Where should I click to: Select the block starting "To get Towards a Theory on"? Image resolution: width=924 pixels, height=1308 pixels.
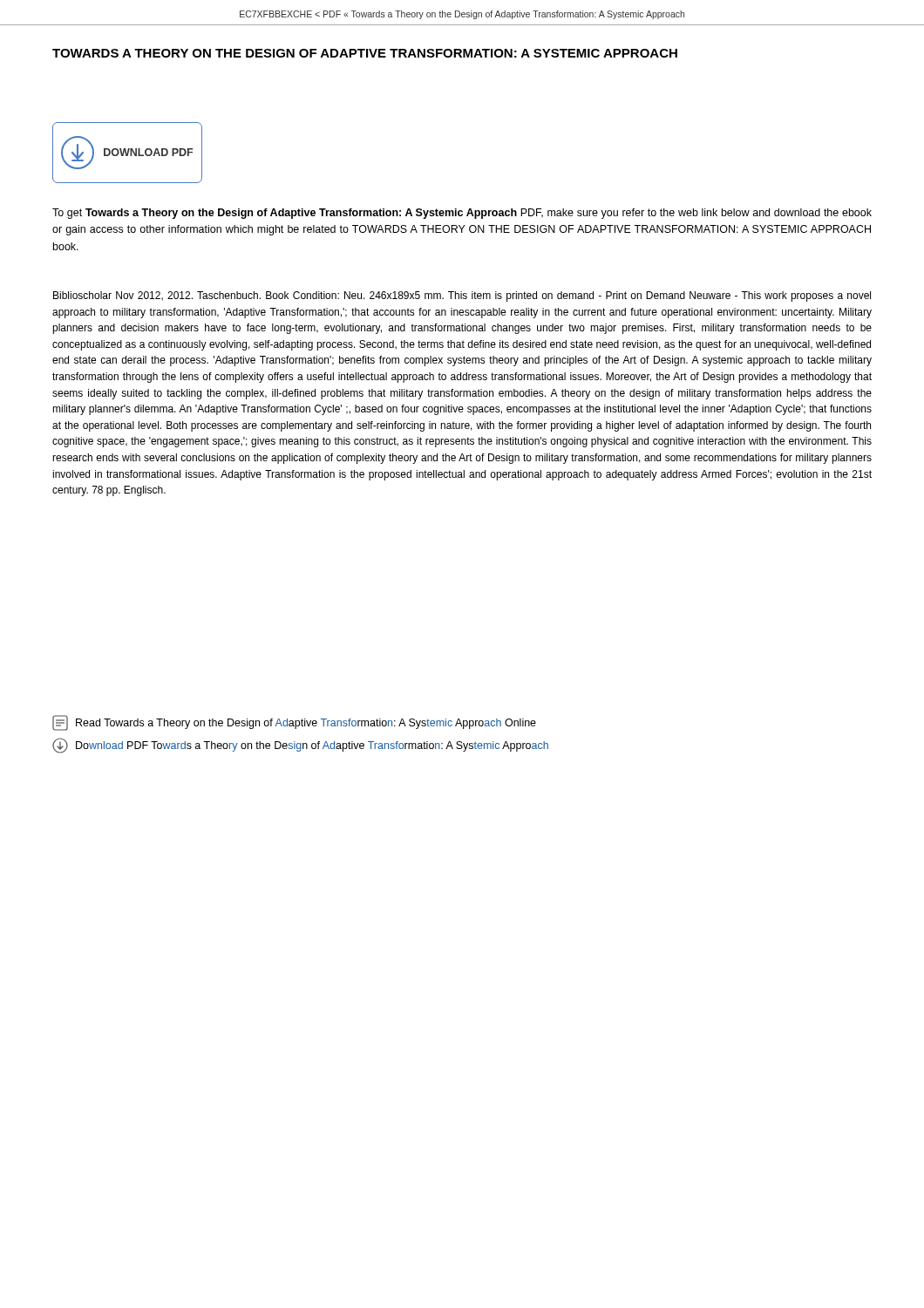(462, 230)
